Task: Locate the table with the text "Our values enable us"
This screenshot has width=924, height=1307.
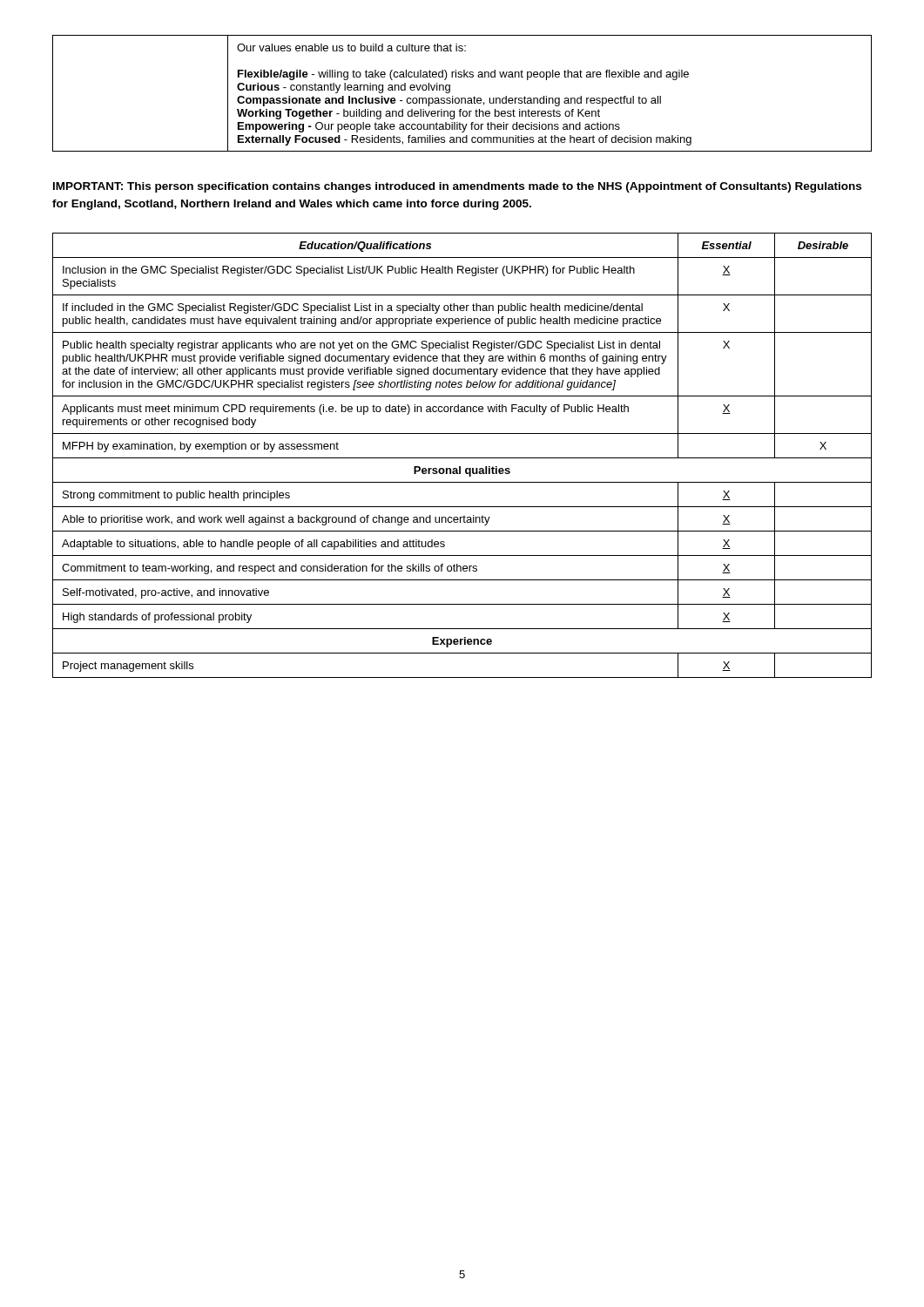Action: [462, 93]
